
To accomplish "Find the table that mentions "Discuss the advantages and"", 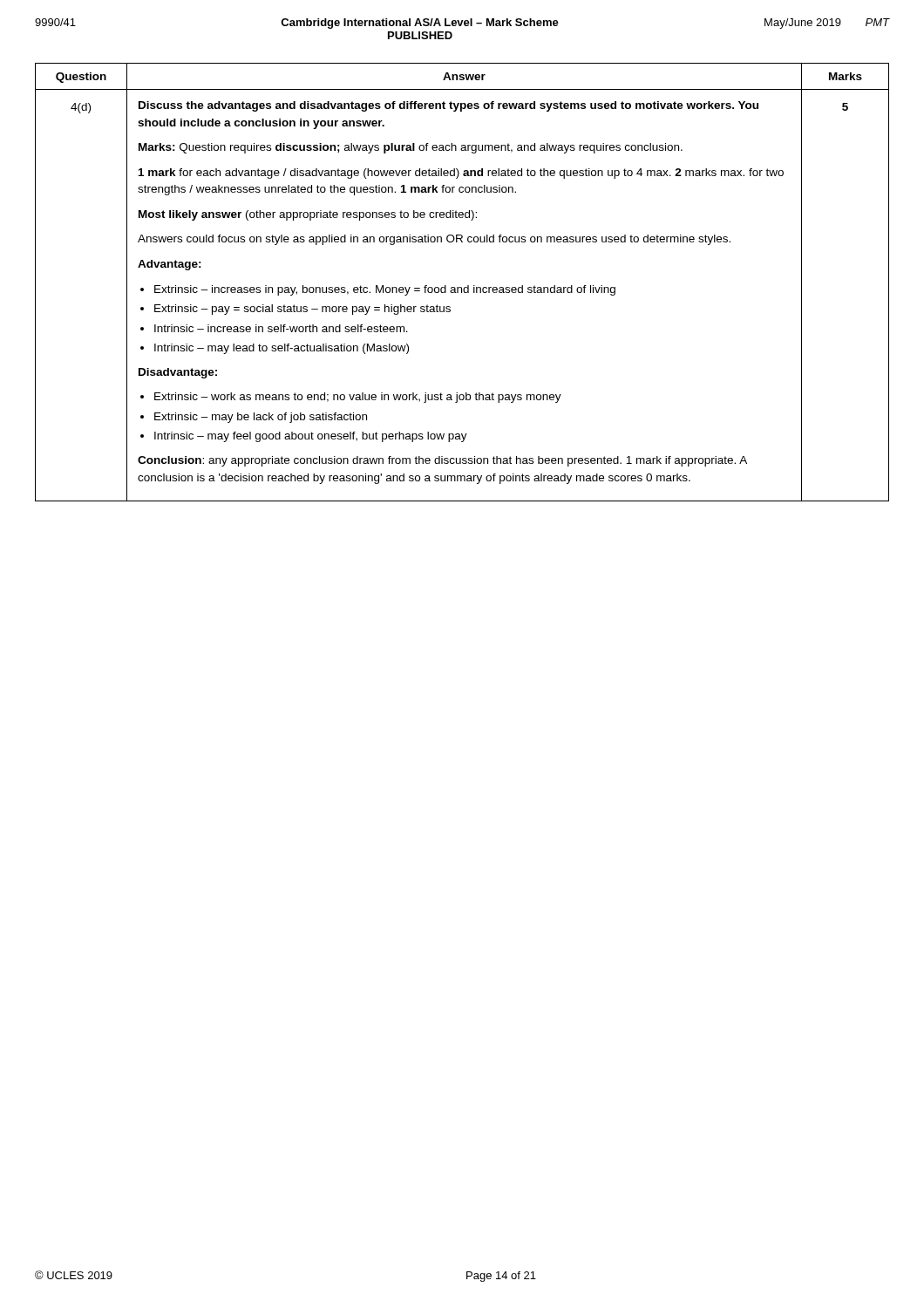I will point(462,282).
